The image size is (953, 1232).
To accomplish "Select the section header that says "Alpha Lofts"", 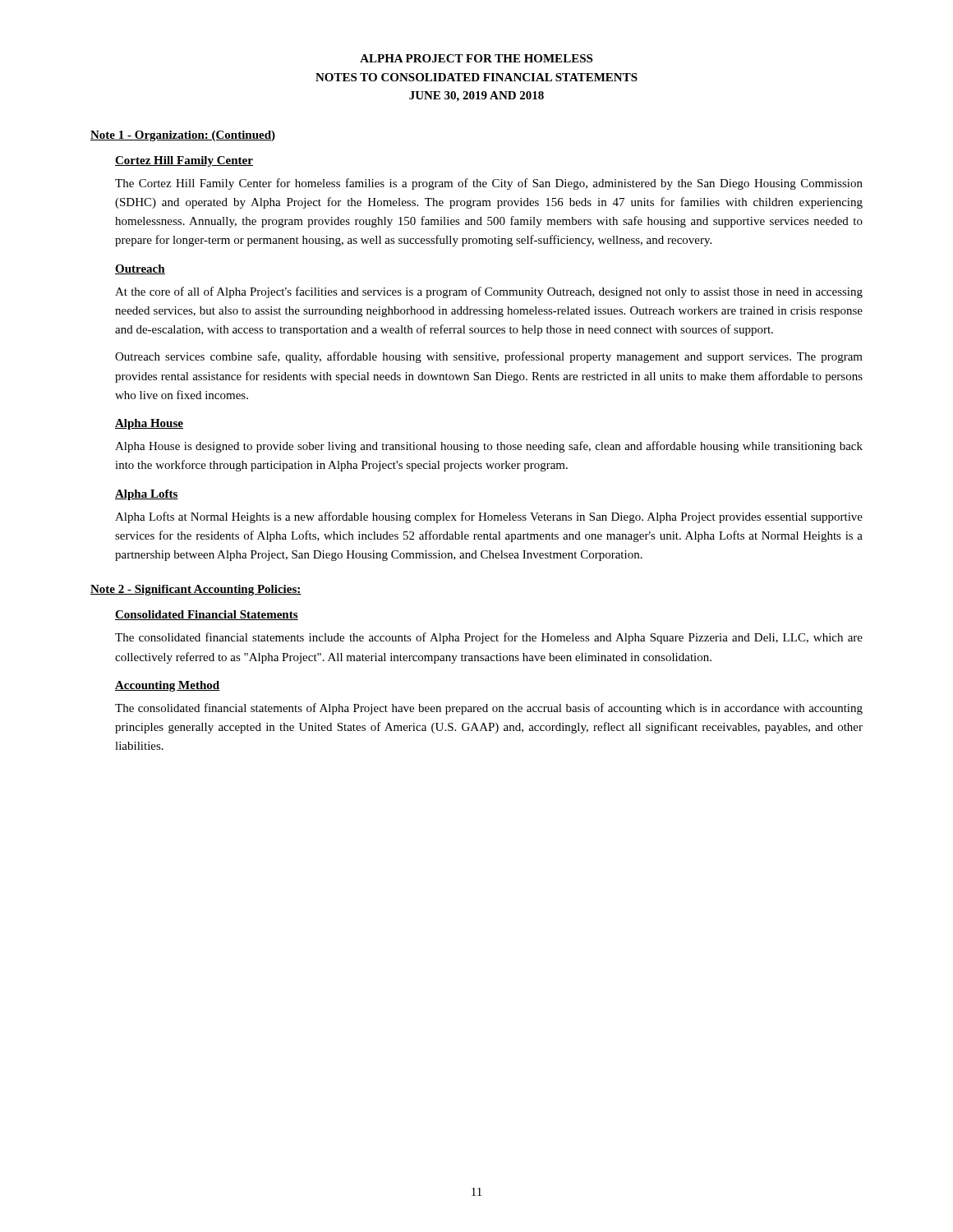I will (146, 493).
